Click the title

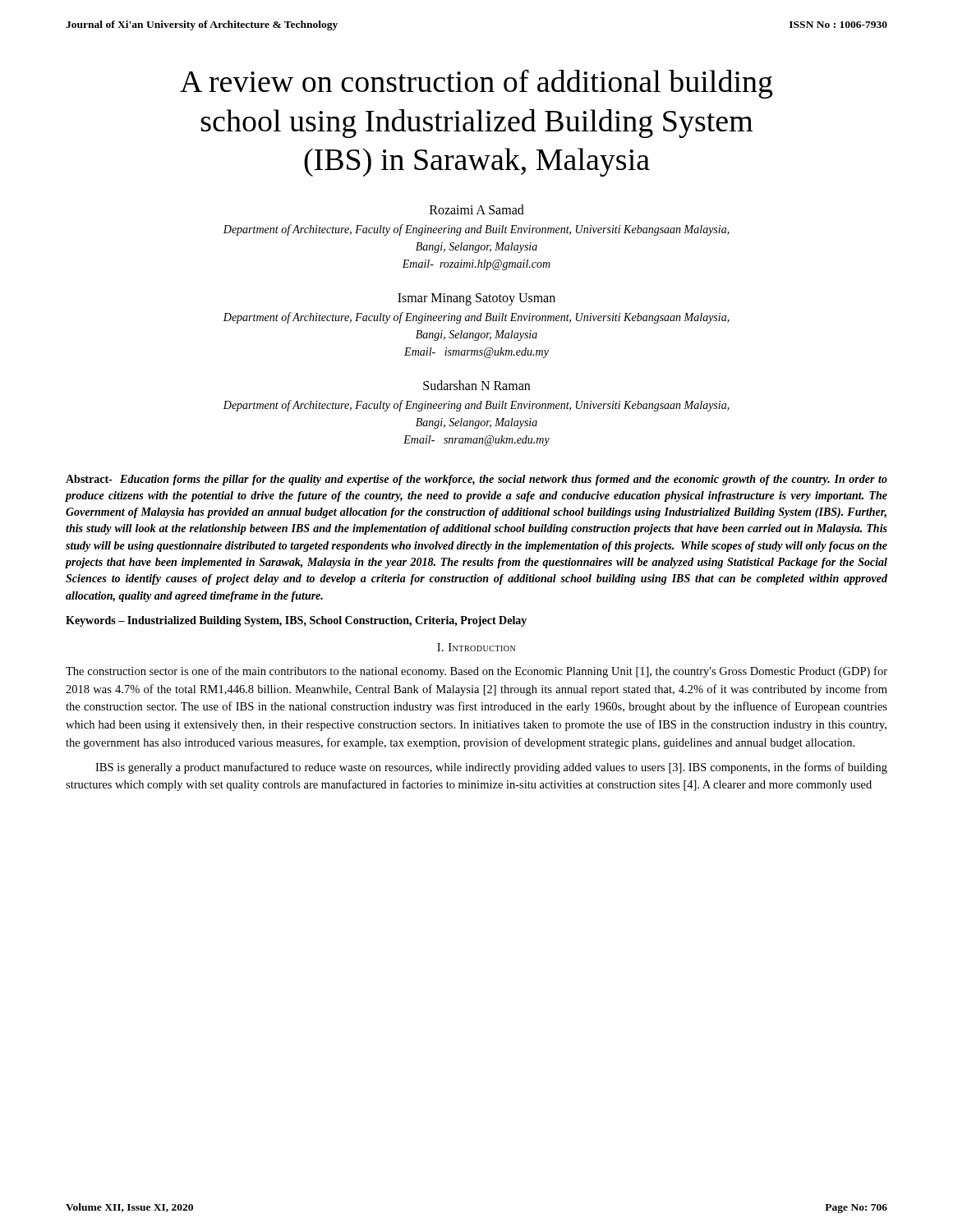tap(476, 121)
